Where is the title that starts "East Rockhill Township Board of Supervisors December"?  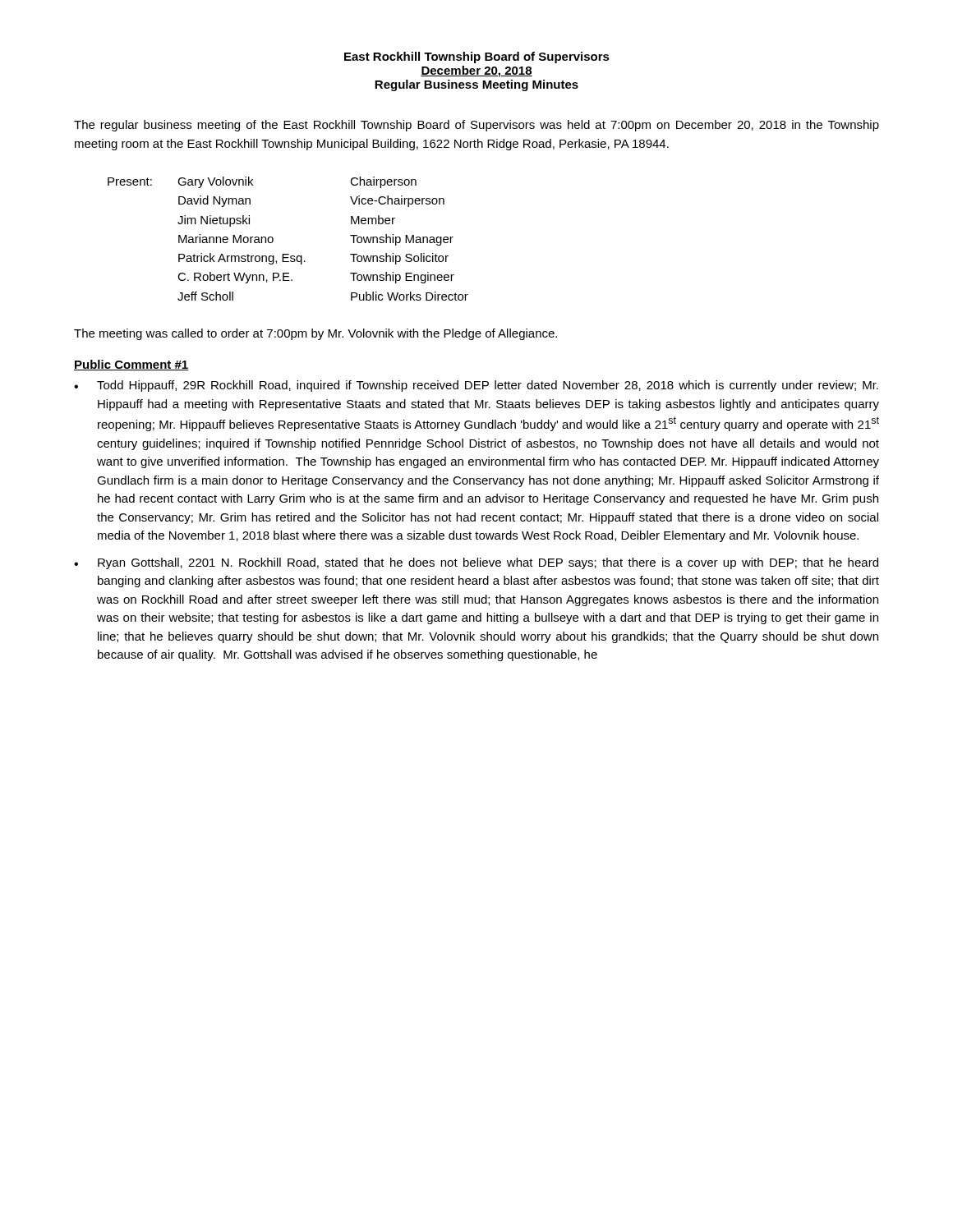[476, 70]
